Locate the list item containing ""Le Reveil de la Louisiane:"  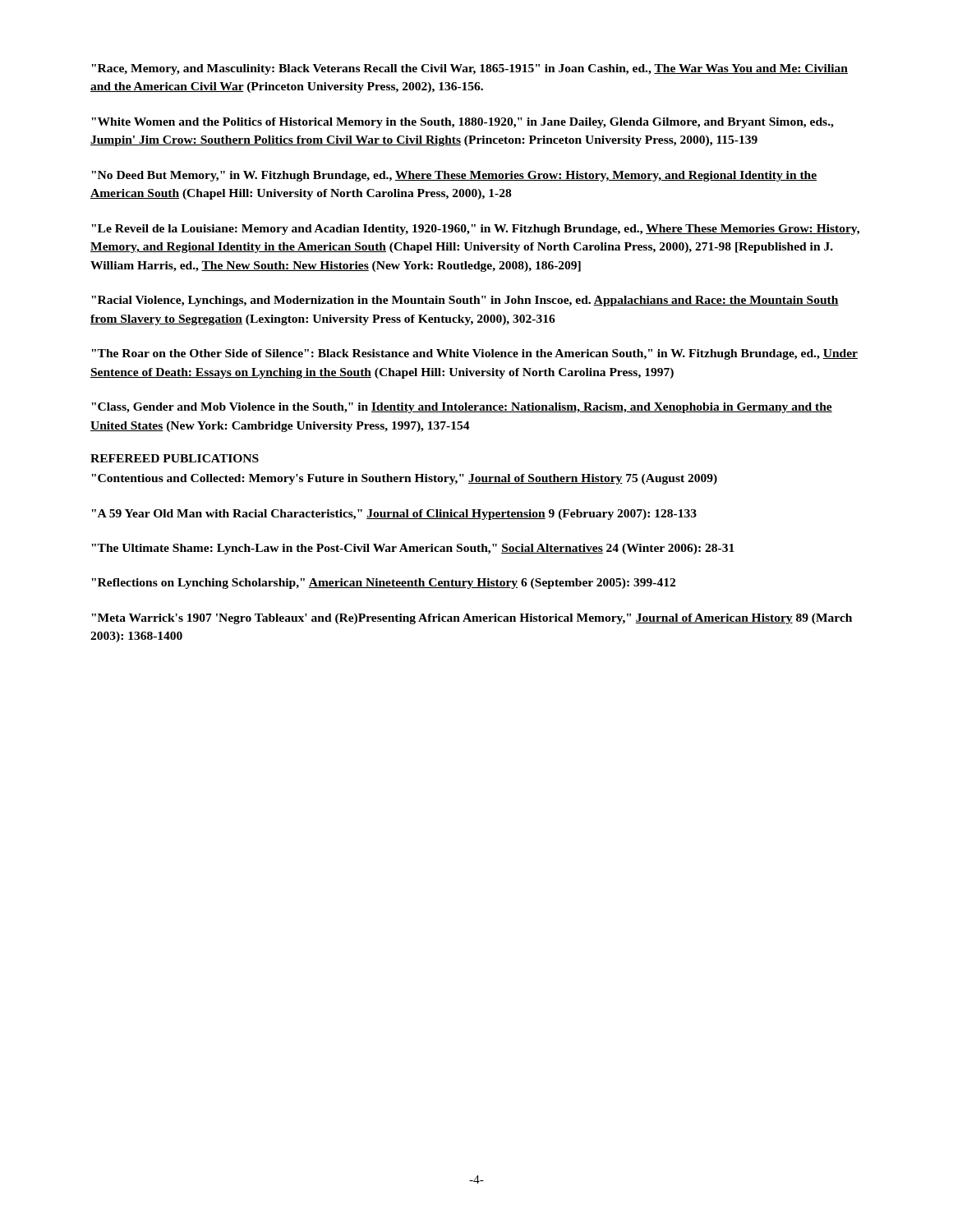475,246
